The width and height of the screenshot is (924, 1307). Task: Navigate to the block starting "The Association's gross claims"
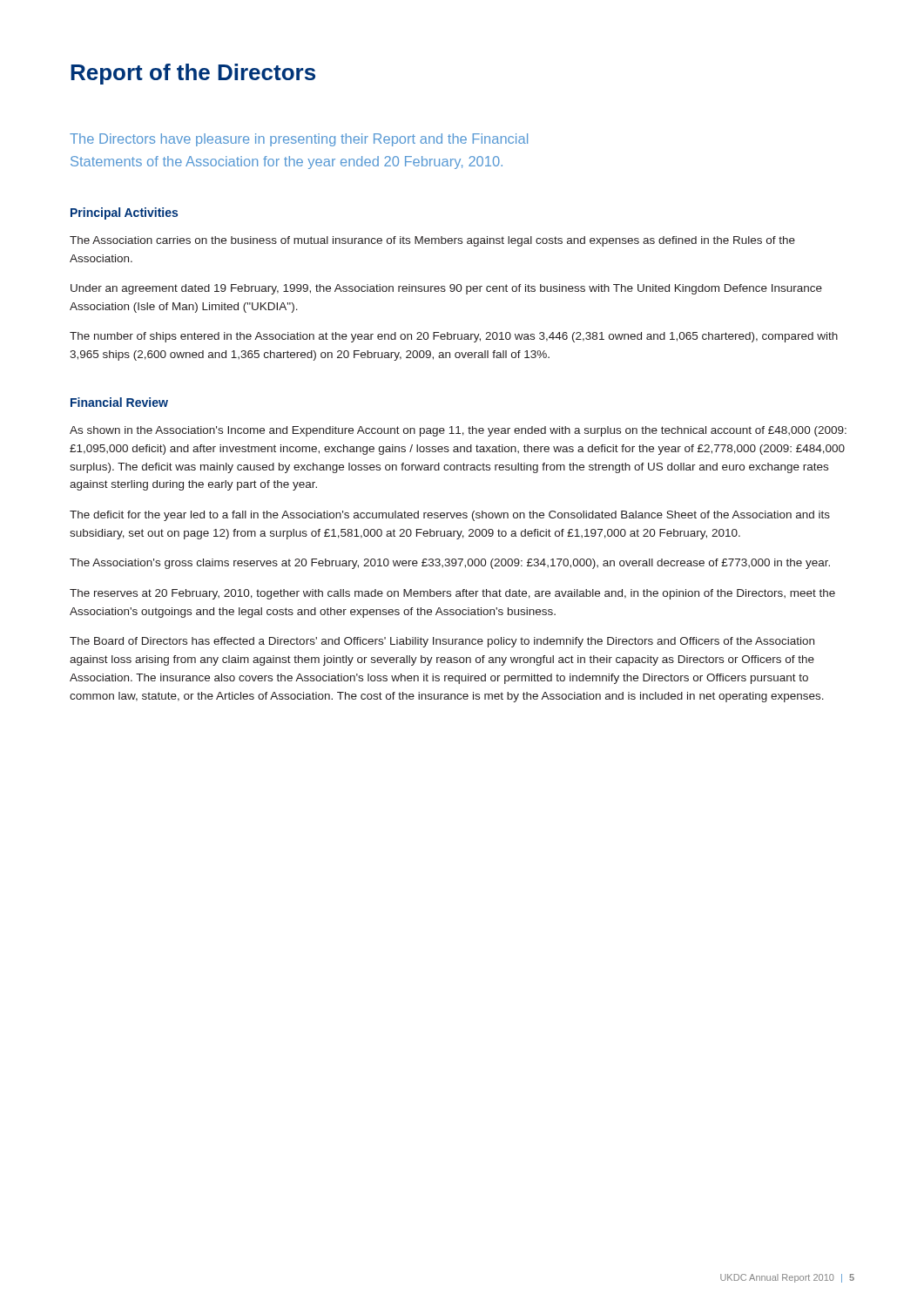coord(462,563)
